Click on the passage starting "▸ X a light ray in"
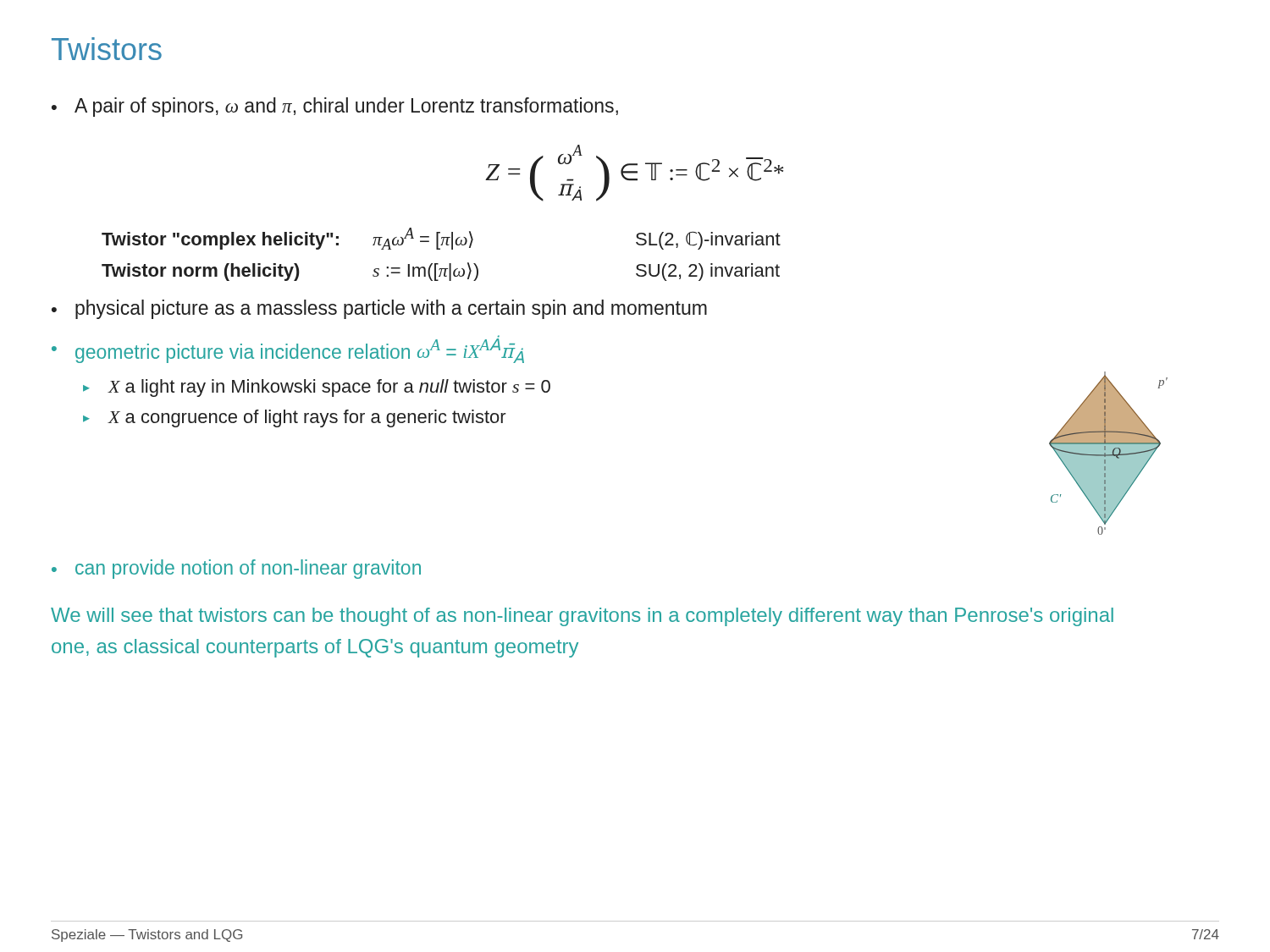The width and height of the screenshot is (1270, 952). 317,387
